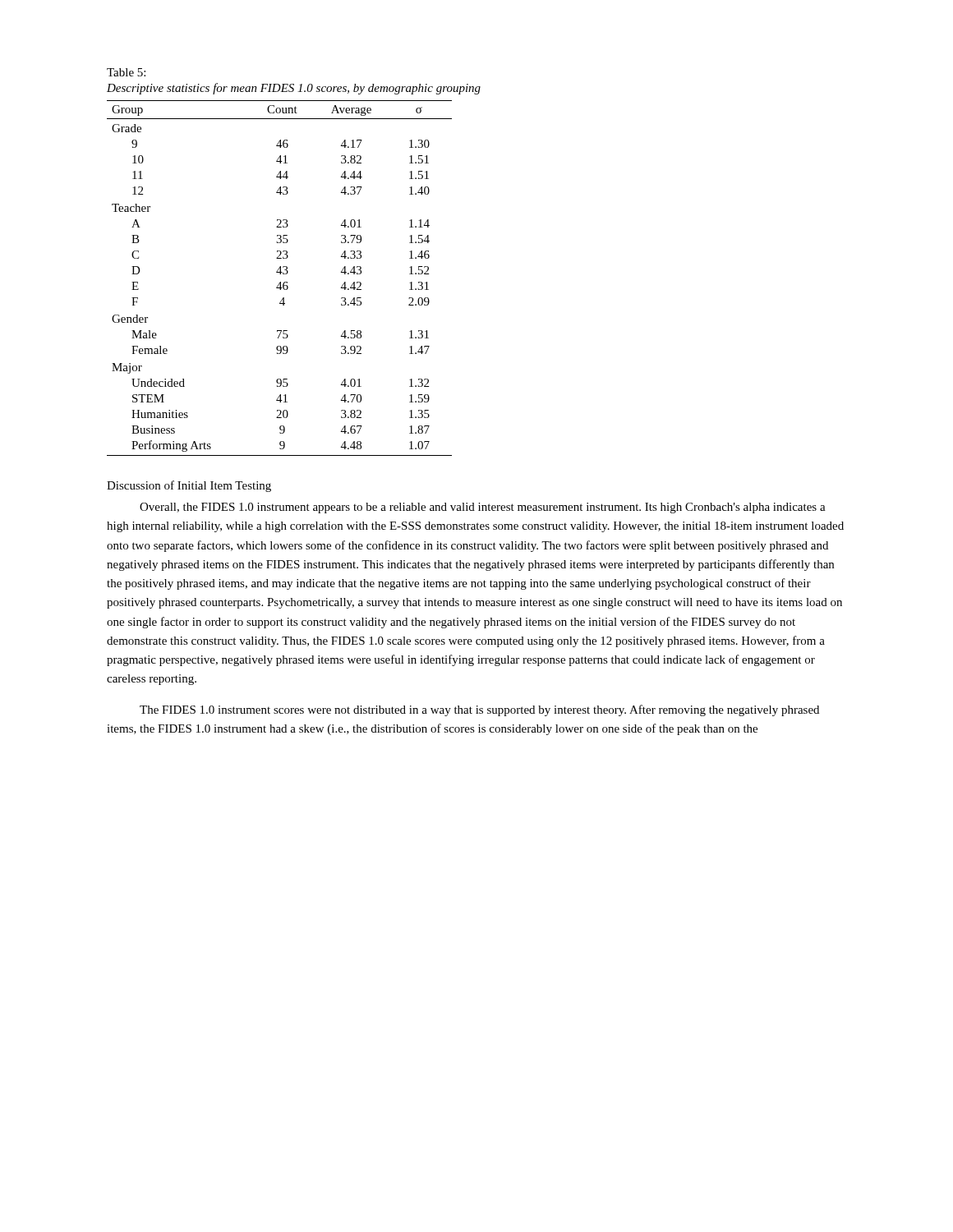Screen dimensions: 1232x953
Task: Select a section header
Action: pyautogui.click(x=189, y=485)
